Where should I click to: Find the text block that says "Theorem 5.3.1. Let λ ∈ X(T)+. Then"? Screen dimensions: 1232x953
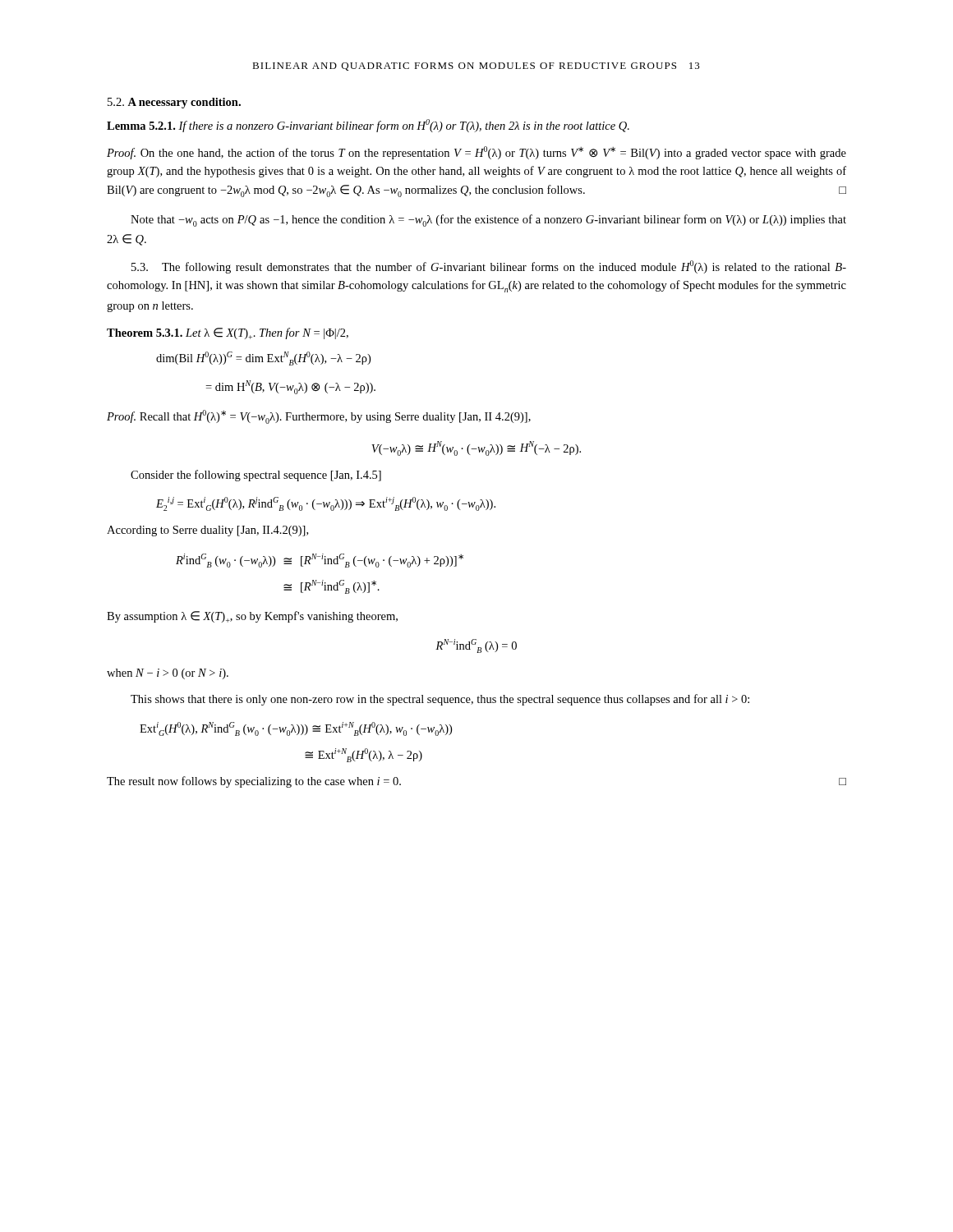click(x=228, y=333)
